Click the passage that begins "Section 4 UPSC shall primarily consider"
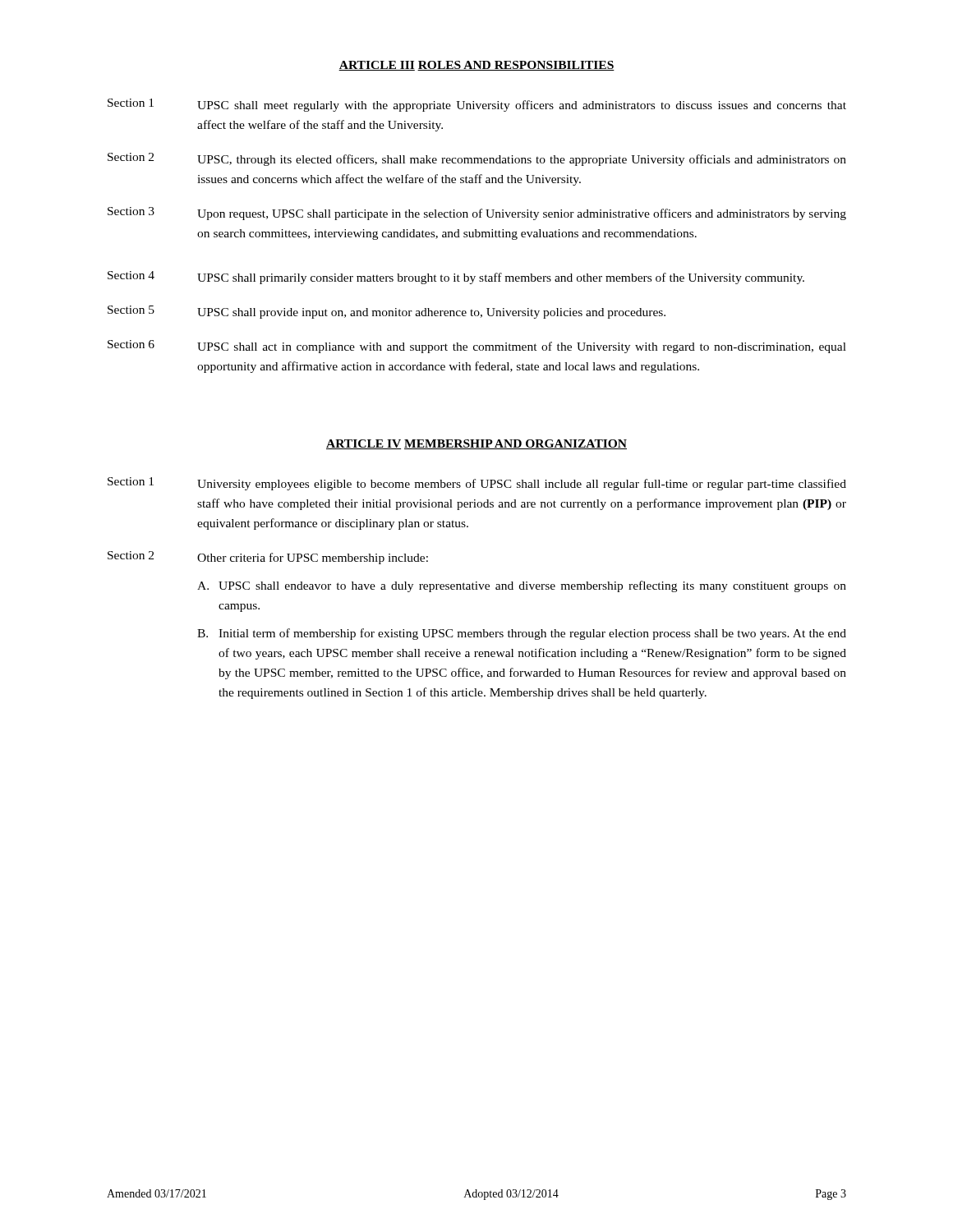 click(x=476, y=278)
